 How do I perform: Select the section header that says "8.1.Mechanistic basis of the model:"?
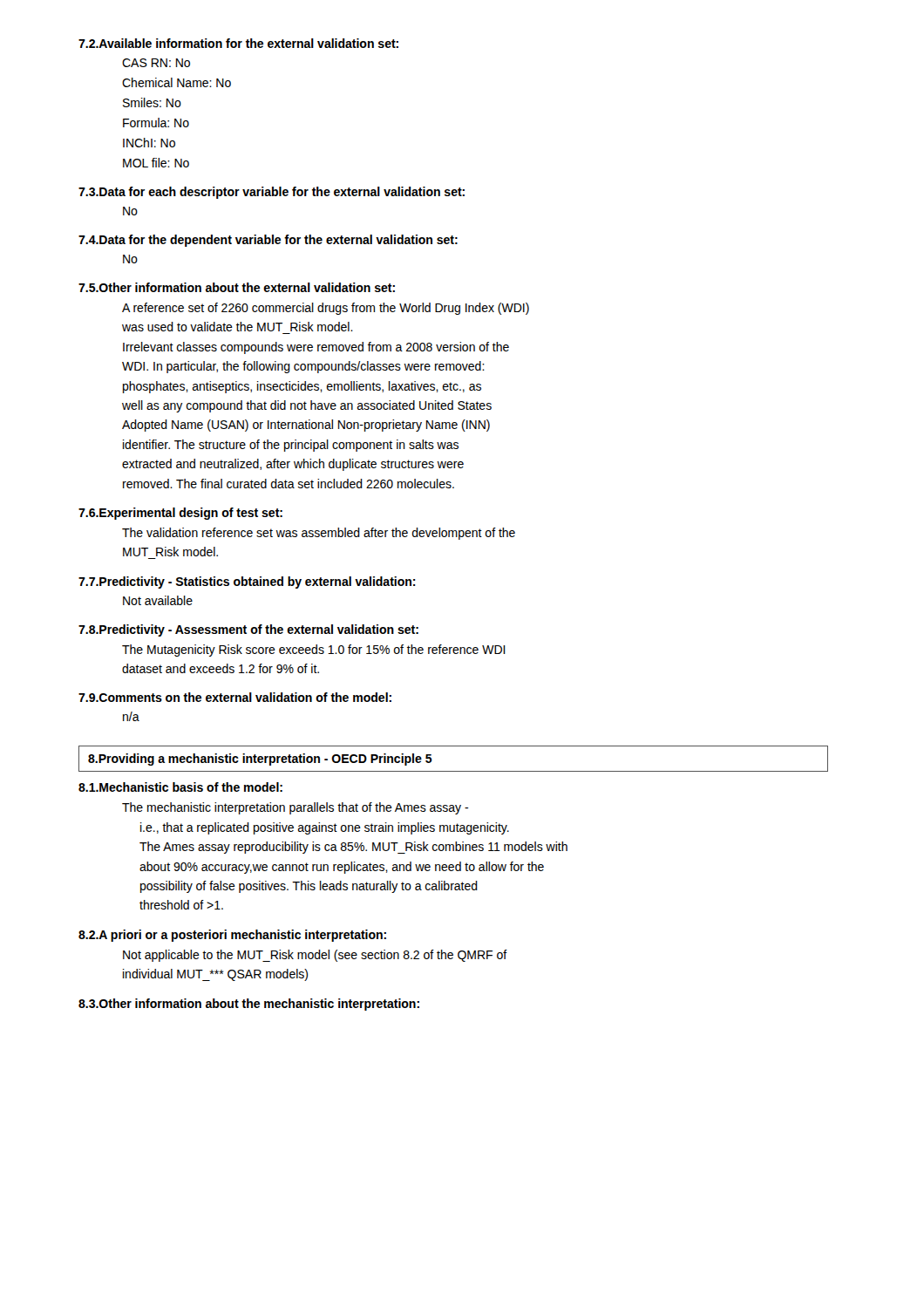click(181, 788)
